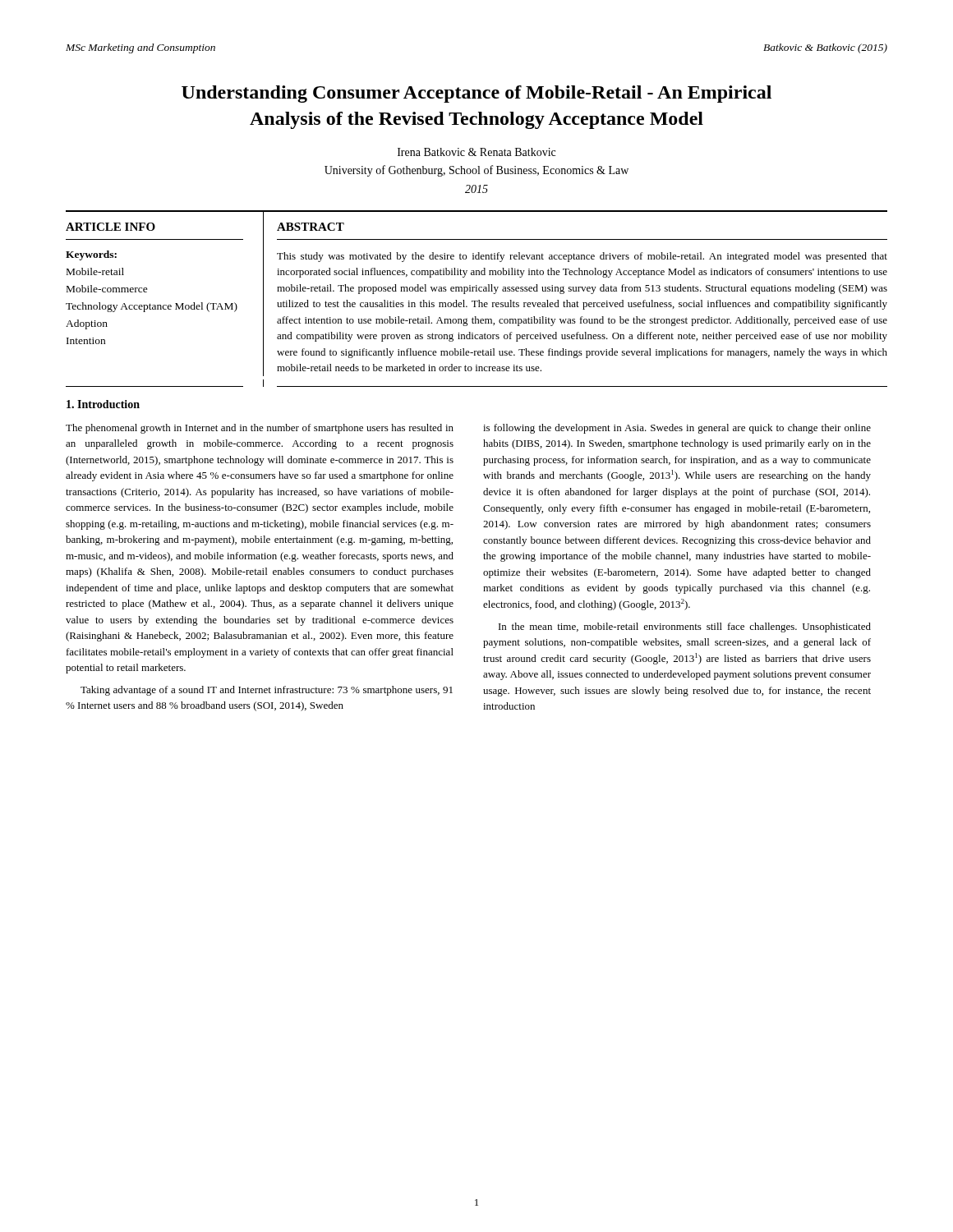
Task: Find the text block starting "The phenomenal growth in Internet and in the"
Action: (260, 567)
